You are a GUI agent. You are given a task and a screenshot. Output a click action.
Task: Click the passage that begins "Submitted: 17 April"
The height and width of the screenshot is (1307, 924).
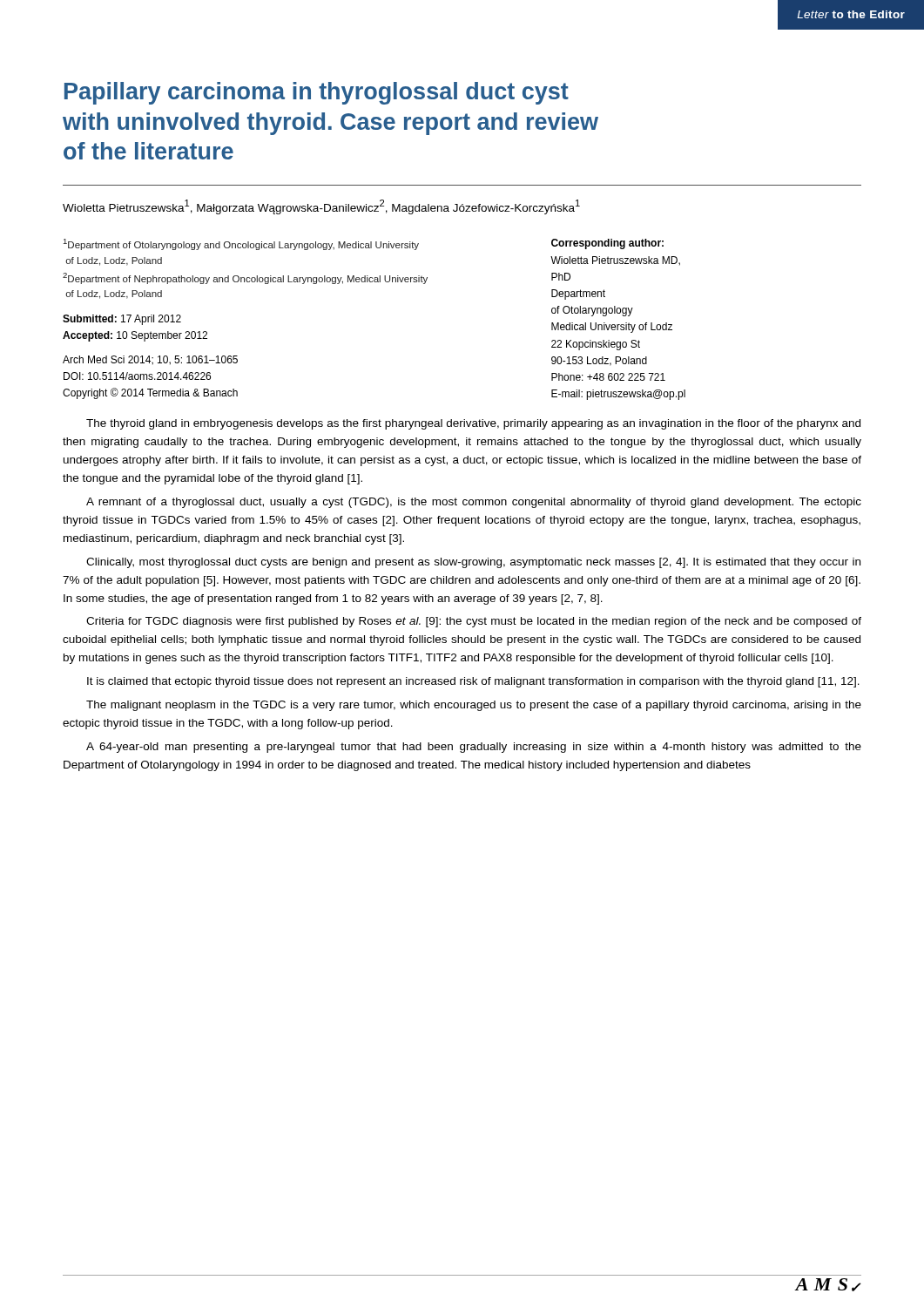click(135, 328)
